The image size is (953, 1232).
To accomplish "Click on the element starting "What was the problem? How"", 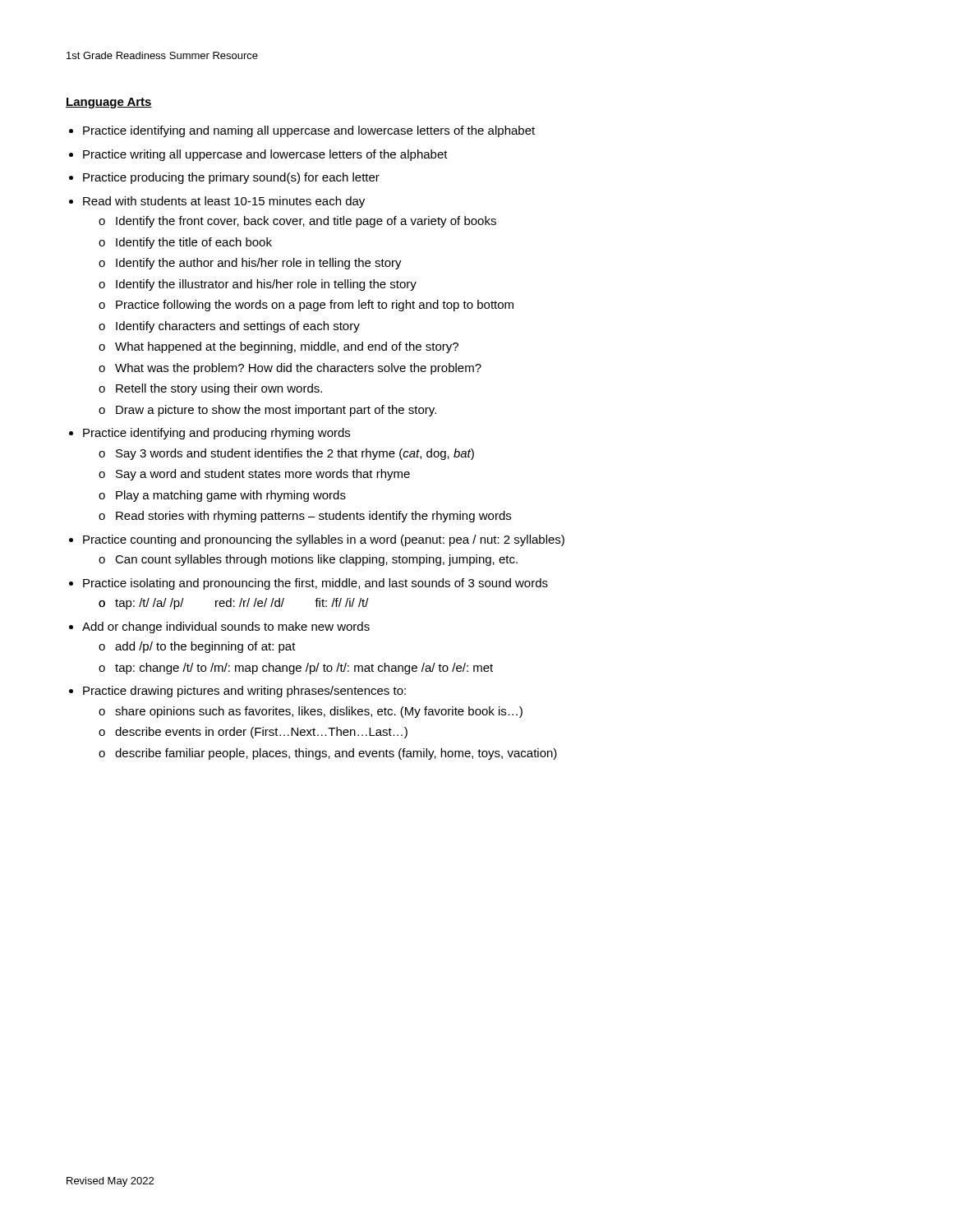I will coord(298,367).
